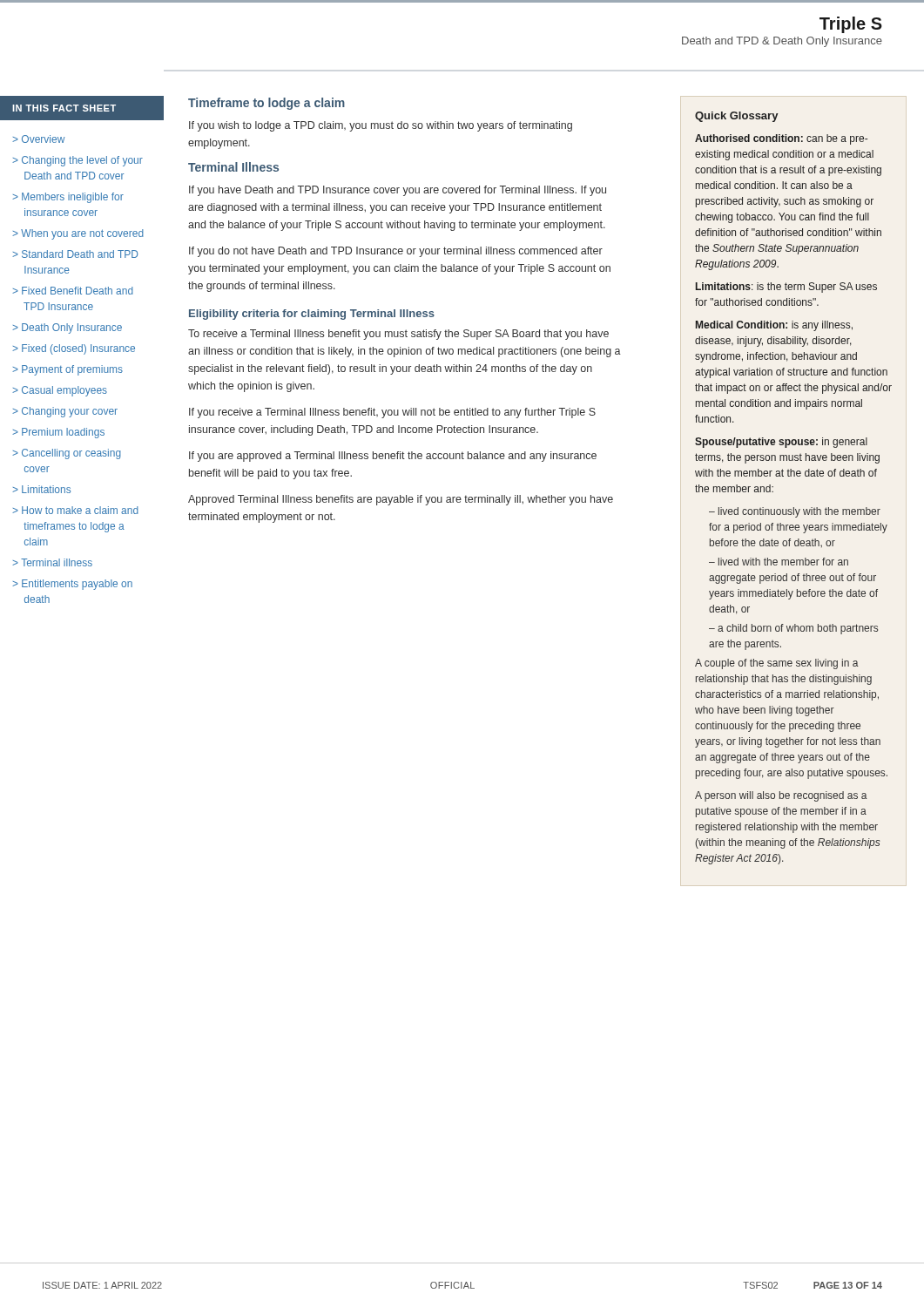
Task: Point to "Quick Glossary"
Action: pos(736,115)
